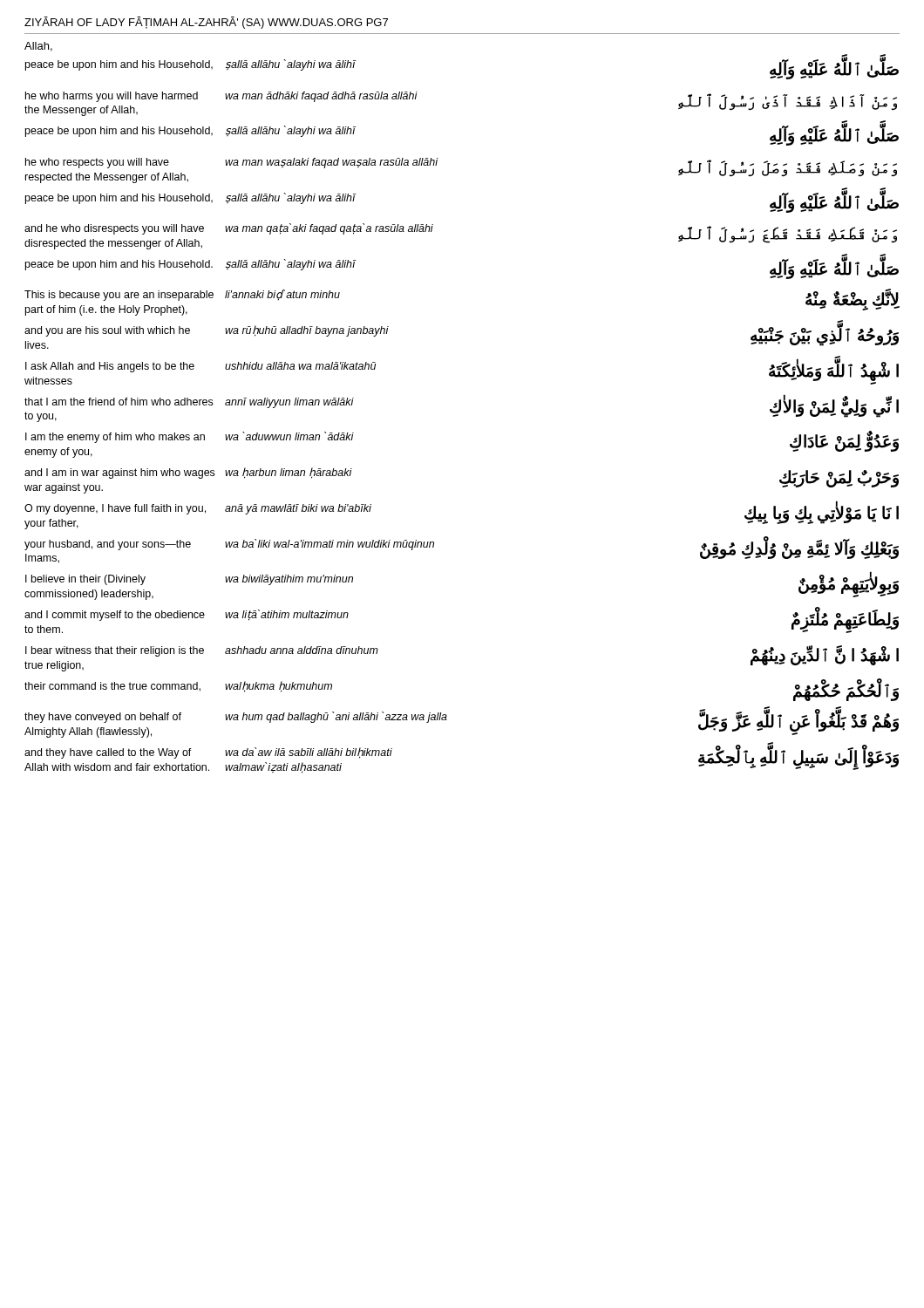
Task: Point to the block beginning "and you are his soul with which he"
Action: (107, 338)
